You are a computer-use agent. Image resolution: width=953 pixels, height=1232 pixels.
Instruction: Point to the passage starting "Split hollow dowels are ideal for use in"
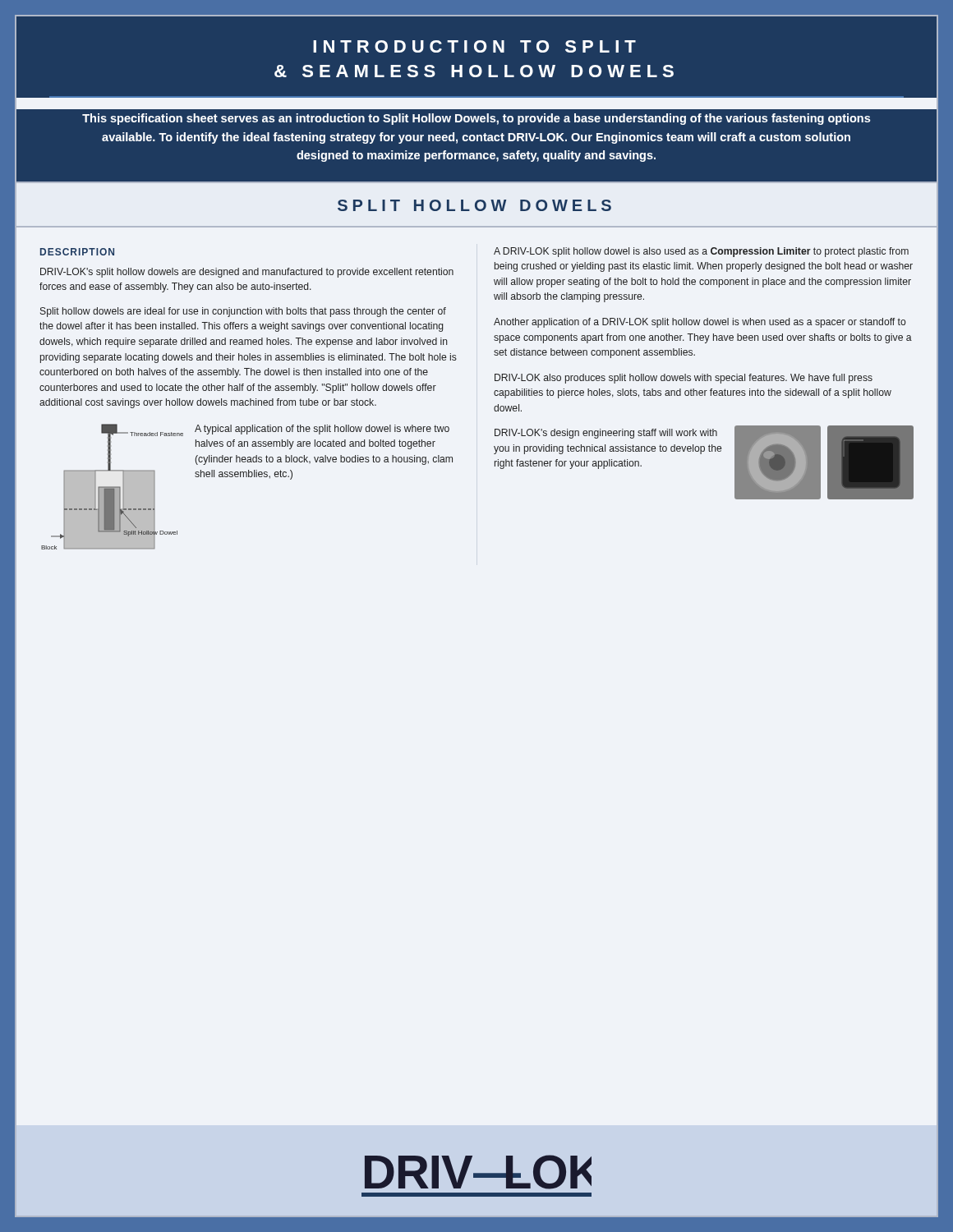[x=250, y=357]
